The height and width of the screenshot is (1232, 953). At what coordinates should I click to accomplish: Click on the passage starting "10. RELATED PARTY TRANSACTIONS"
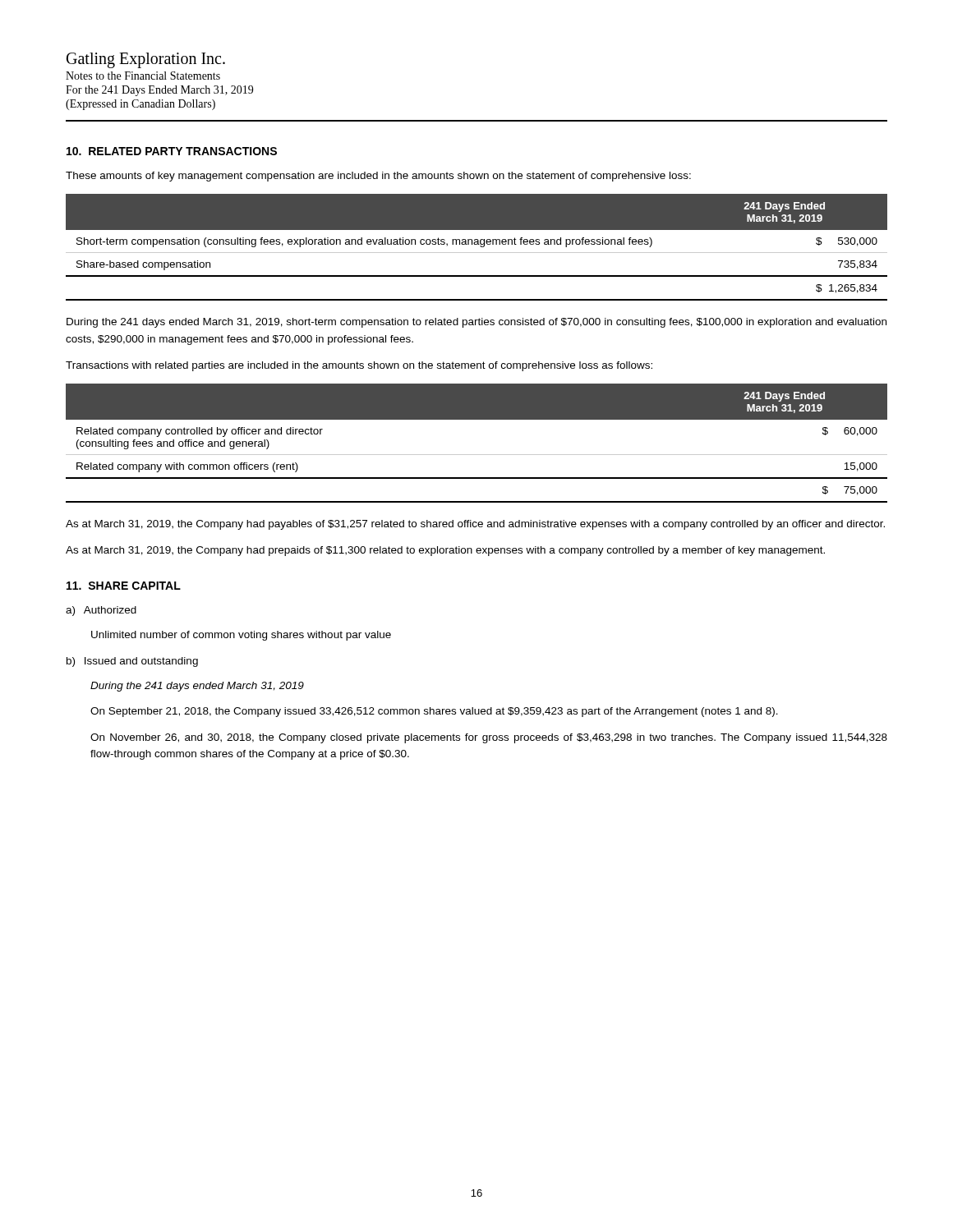click(171, 151)
